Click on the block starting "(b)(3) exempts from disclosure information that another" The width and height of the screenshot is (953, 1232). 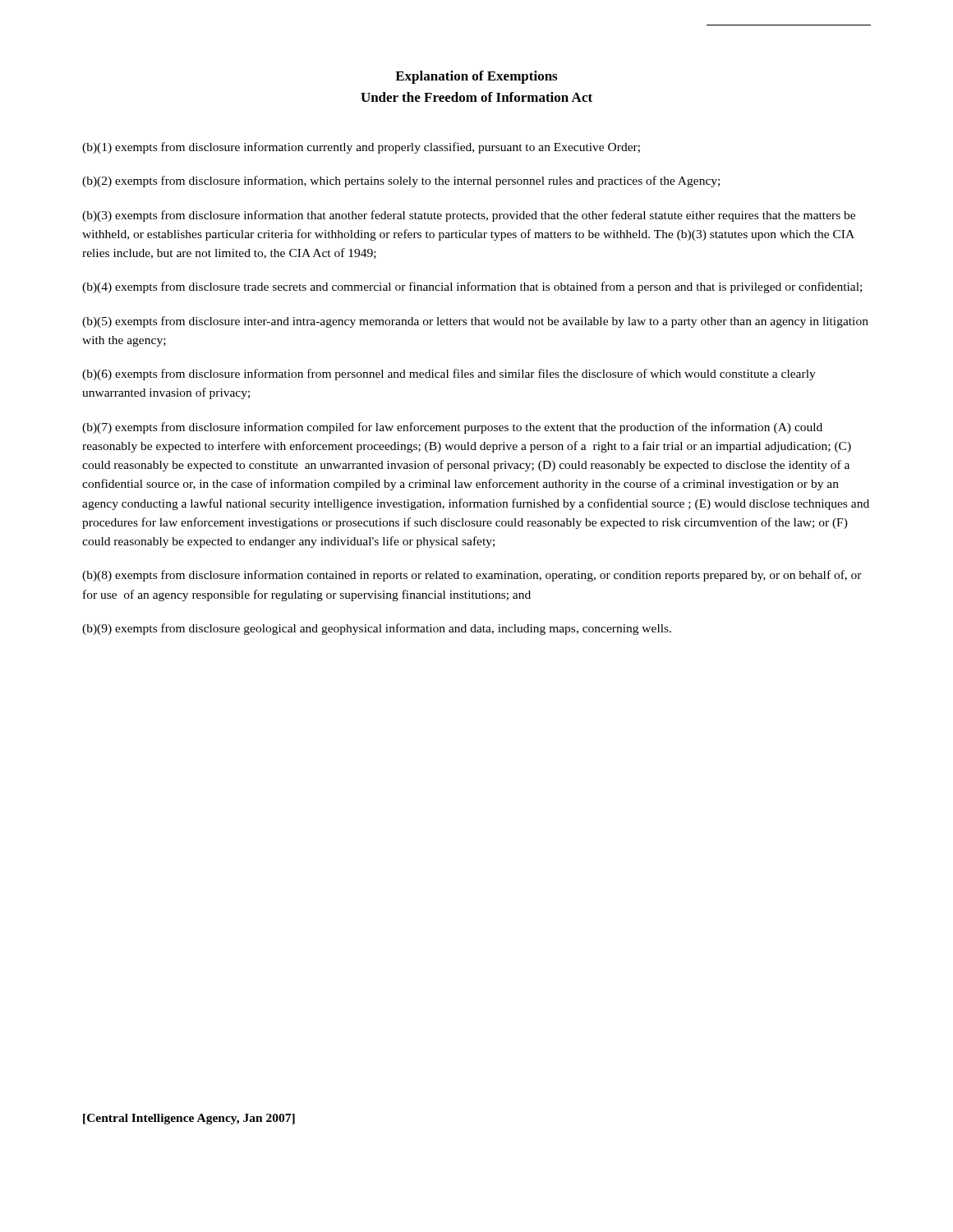click(x=469, y=233)
